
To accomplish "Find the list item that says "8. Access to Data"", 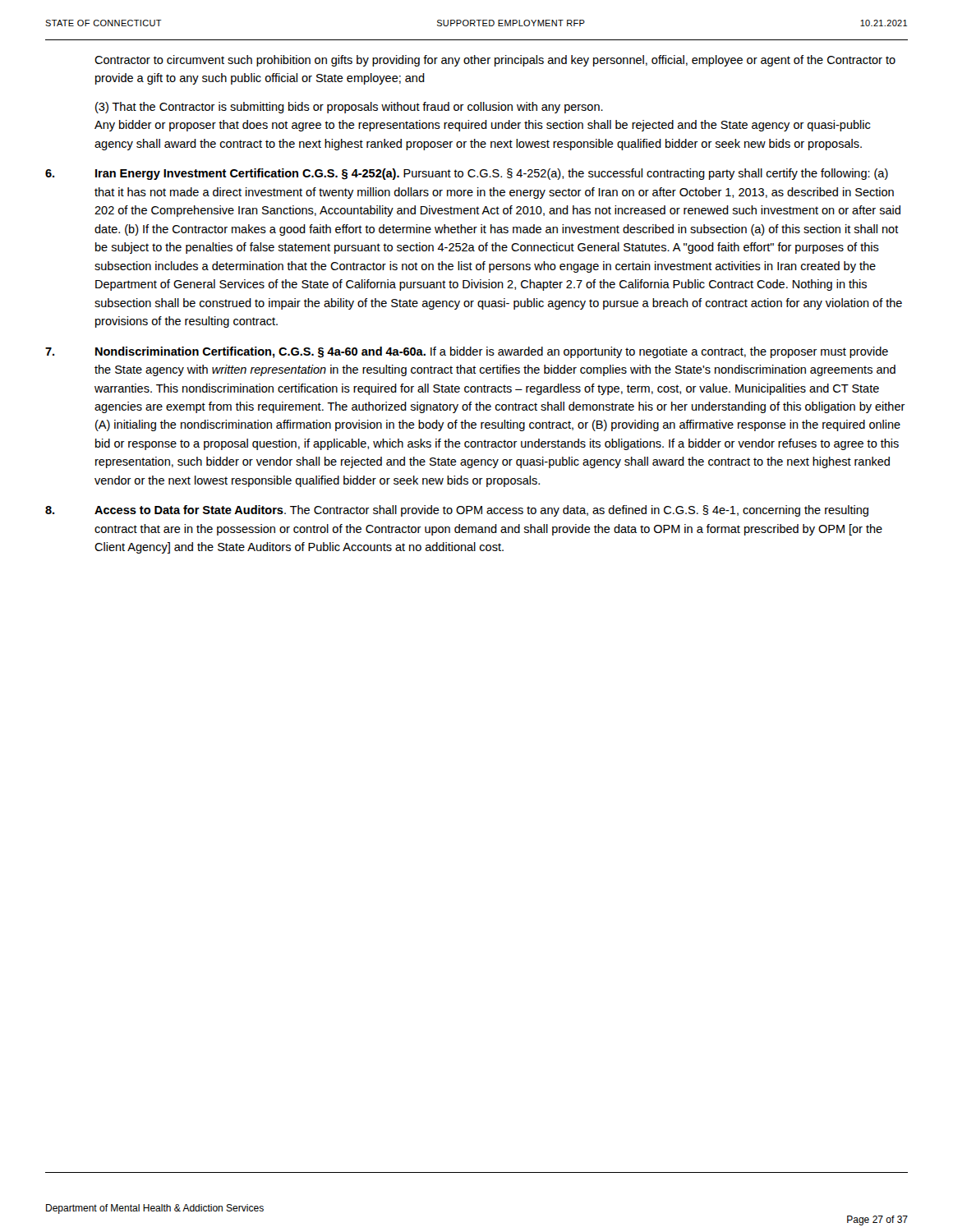I will [476, 529].
